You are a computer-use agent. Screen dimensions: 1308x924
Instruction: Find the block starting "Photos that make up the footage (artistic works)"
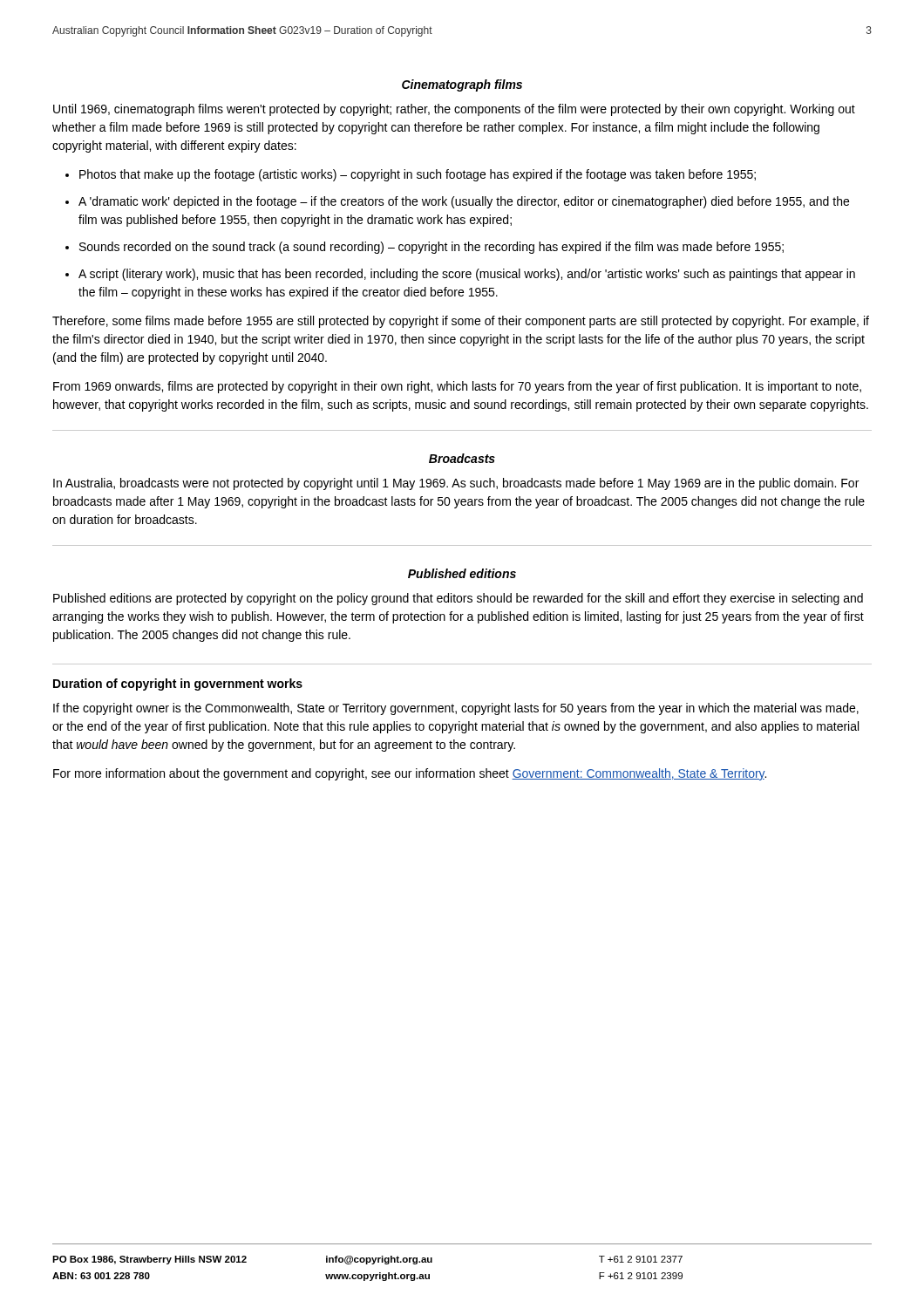tap(418, 174)
